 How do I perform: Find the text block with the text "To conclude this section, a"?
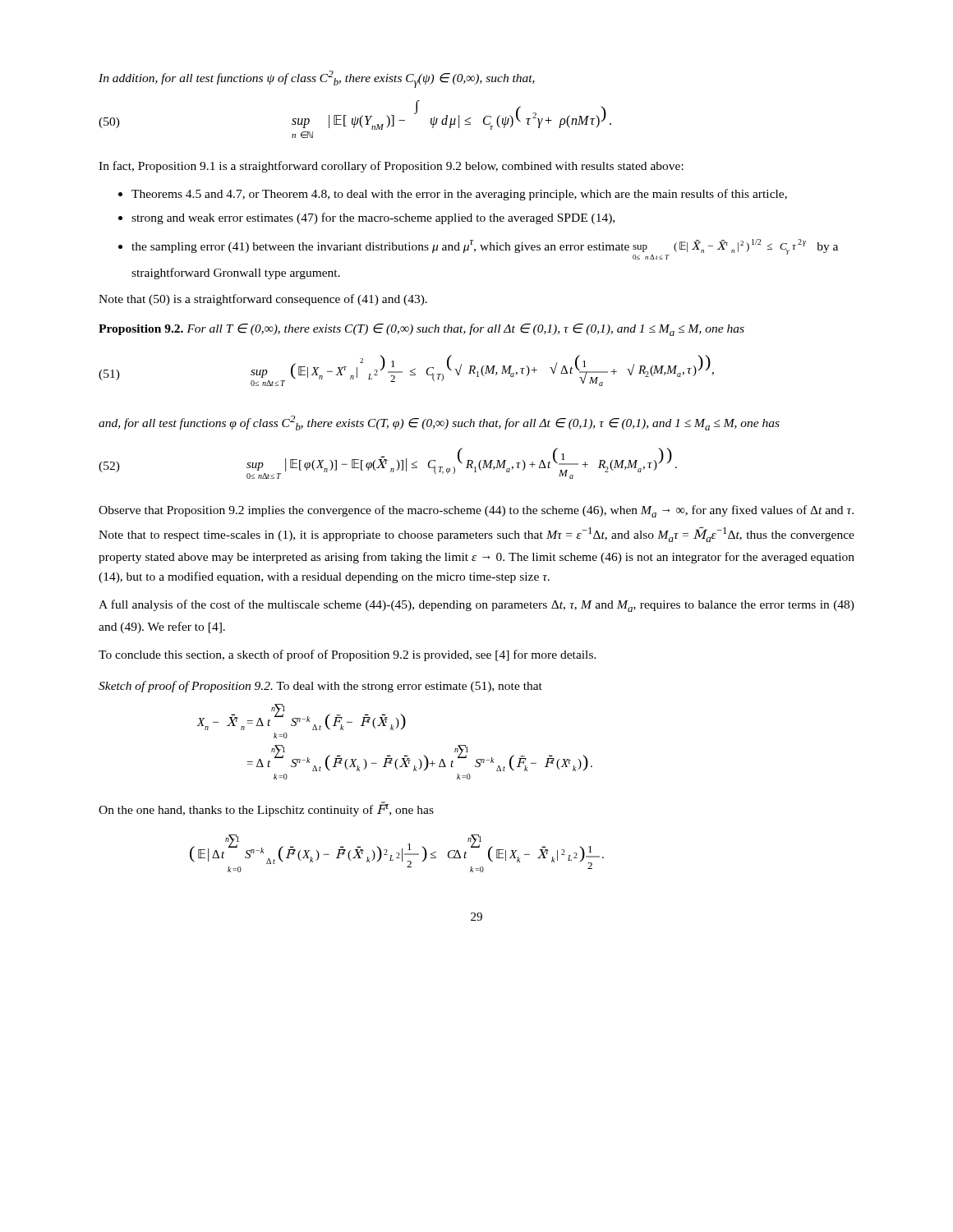[x=348, y=654]
